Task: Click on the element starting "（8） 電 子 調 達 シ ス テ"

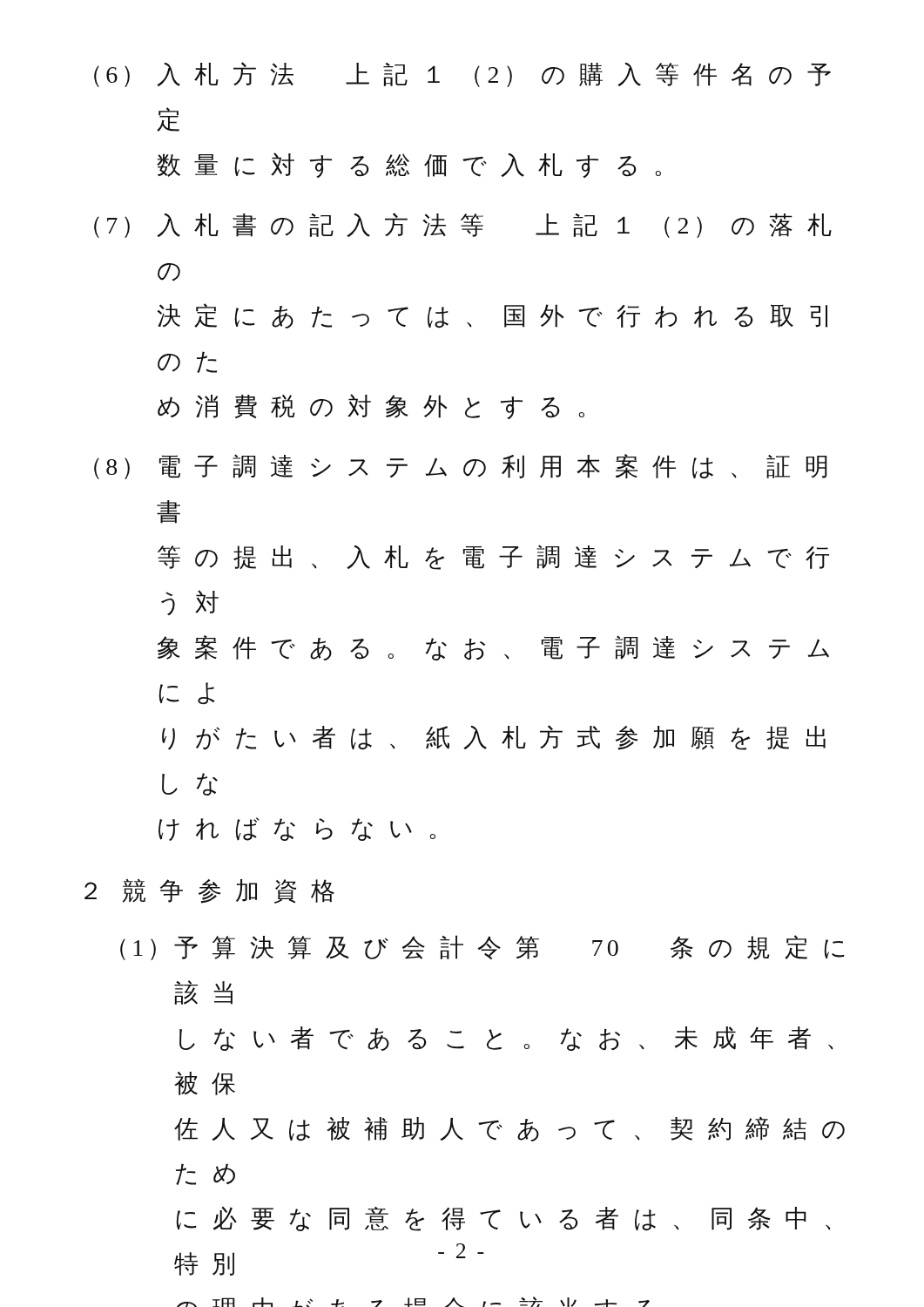Action: (x=466, y=648)
